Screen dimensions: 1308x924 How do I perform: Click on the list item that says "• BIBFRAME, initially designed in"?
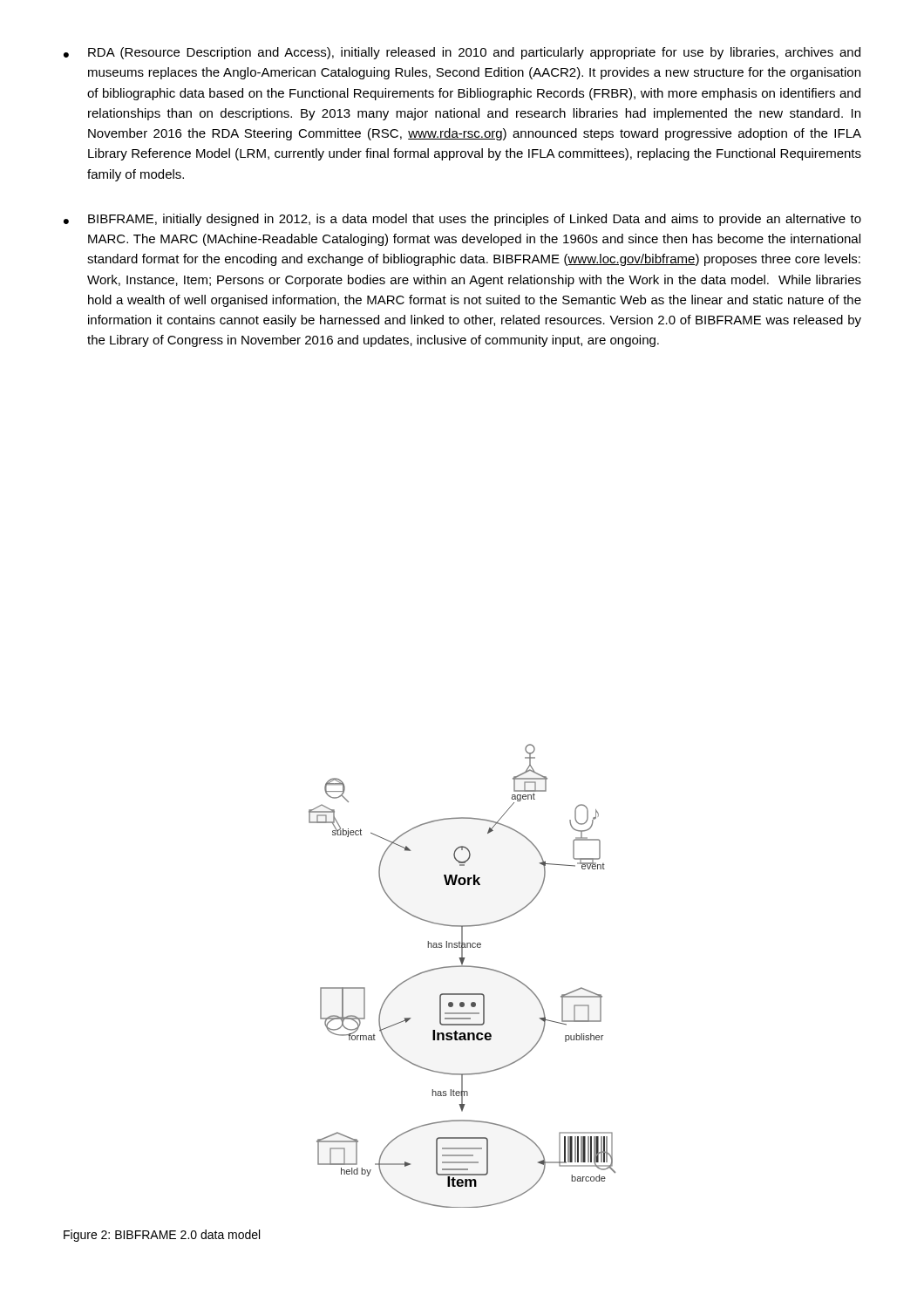point(462,279)
